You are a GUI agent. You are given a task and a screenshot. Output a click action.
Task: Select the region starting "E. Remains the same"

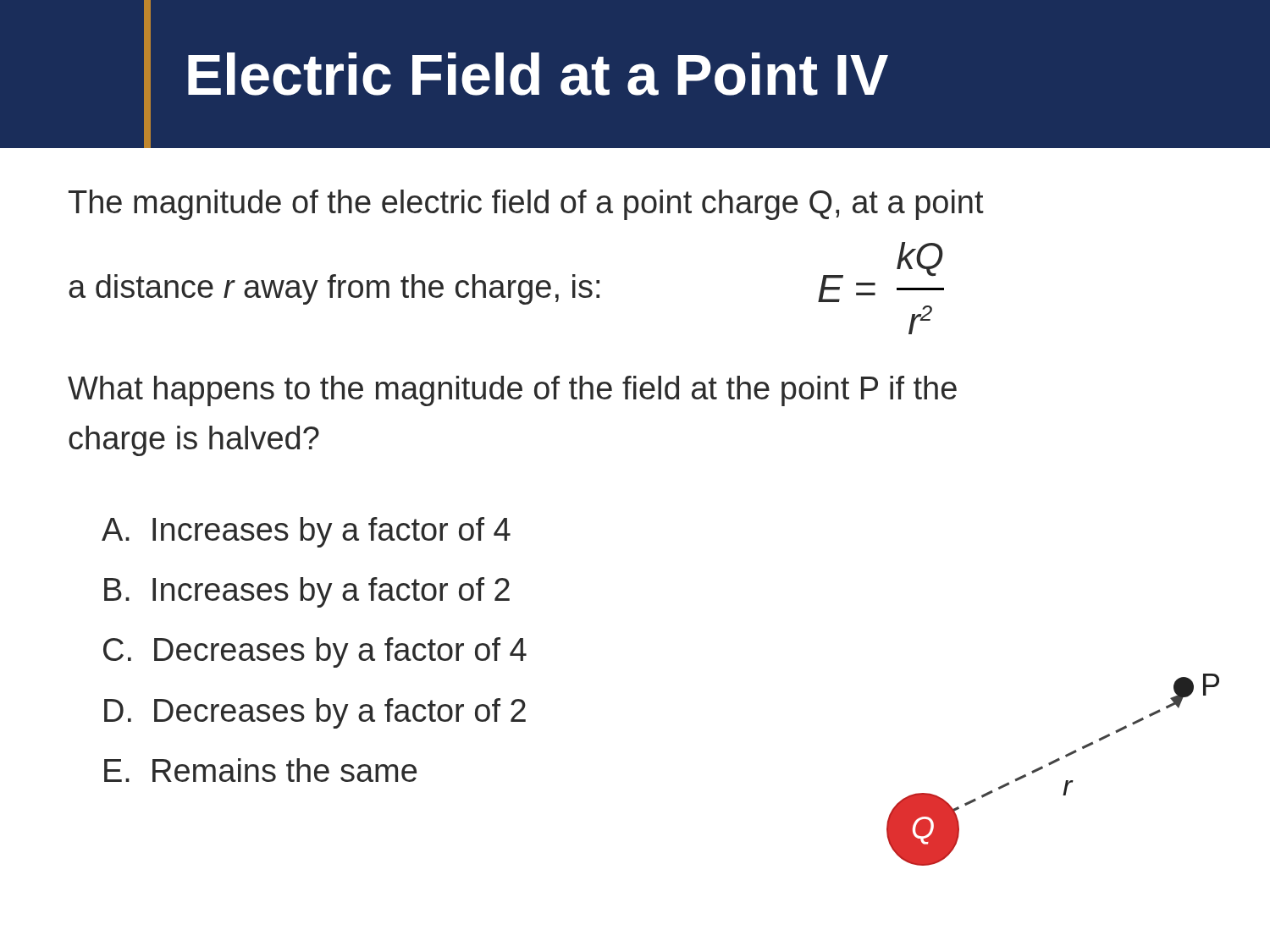(260, 771)
